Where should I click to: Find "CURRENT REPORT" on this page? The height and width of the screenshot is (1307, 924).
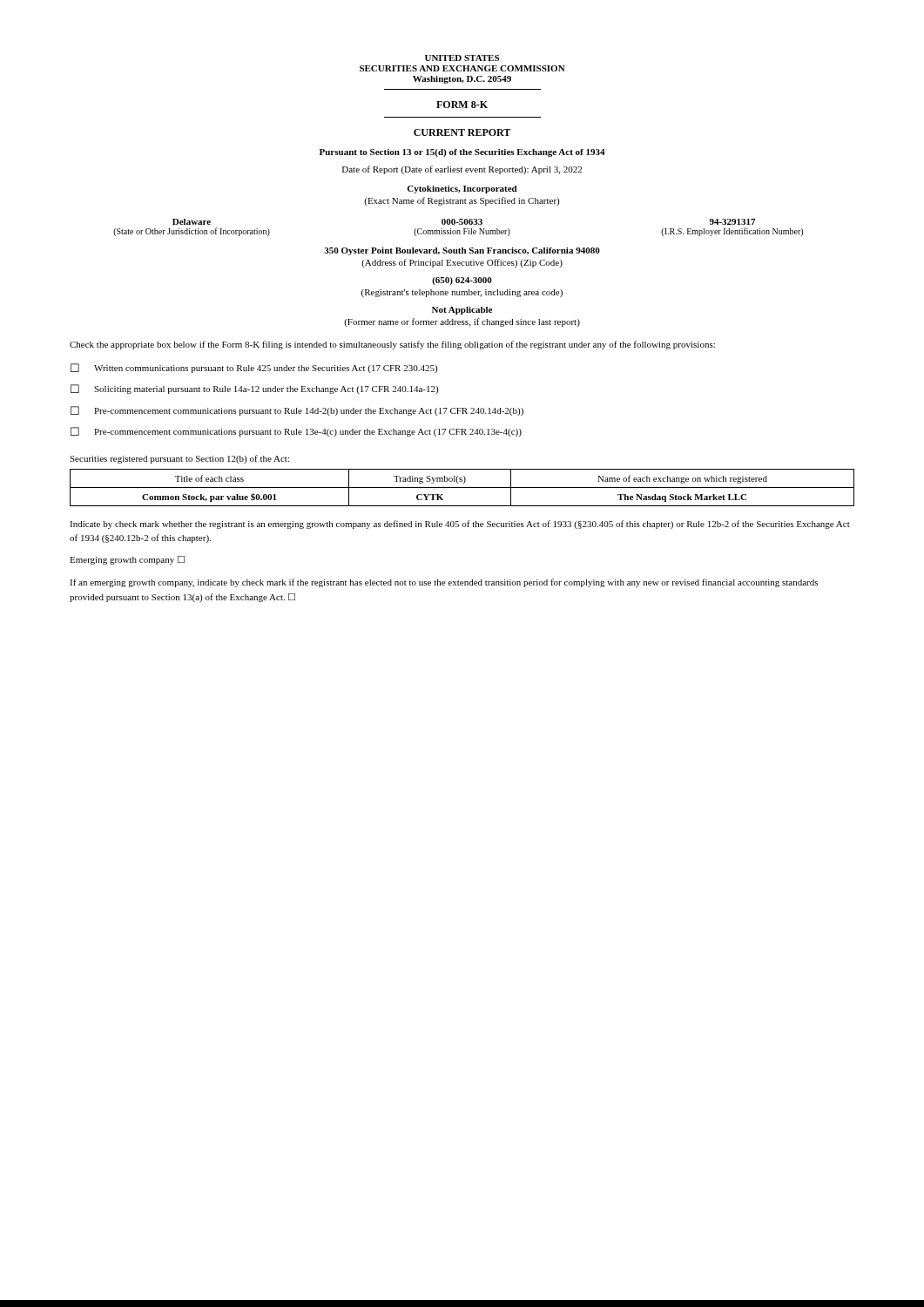click(x=462, y=132)
